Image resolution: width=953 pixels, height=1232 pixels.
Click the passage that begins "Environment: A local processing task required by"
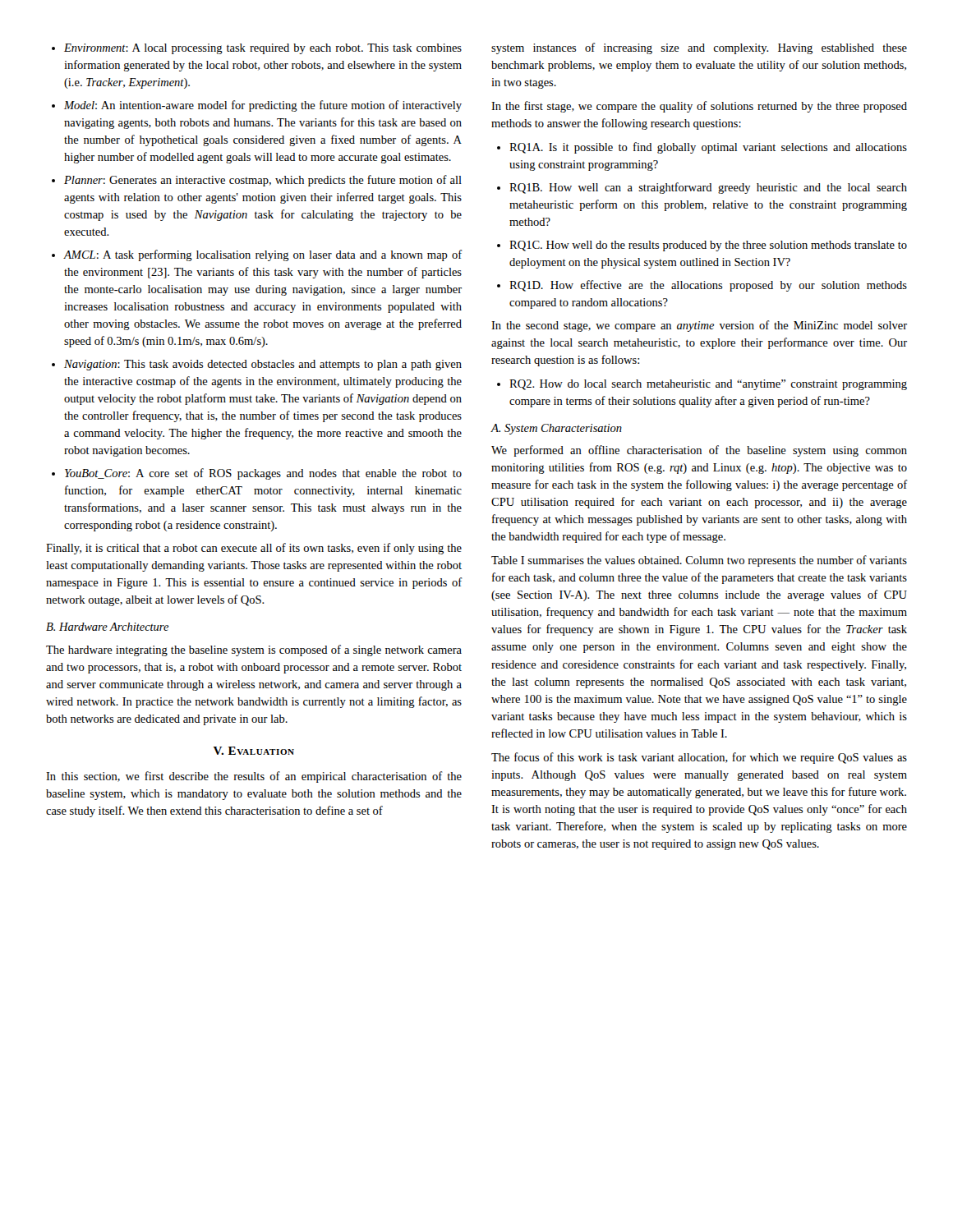tap(263, 65)
